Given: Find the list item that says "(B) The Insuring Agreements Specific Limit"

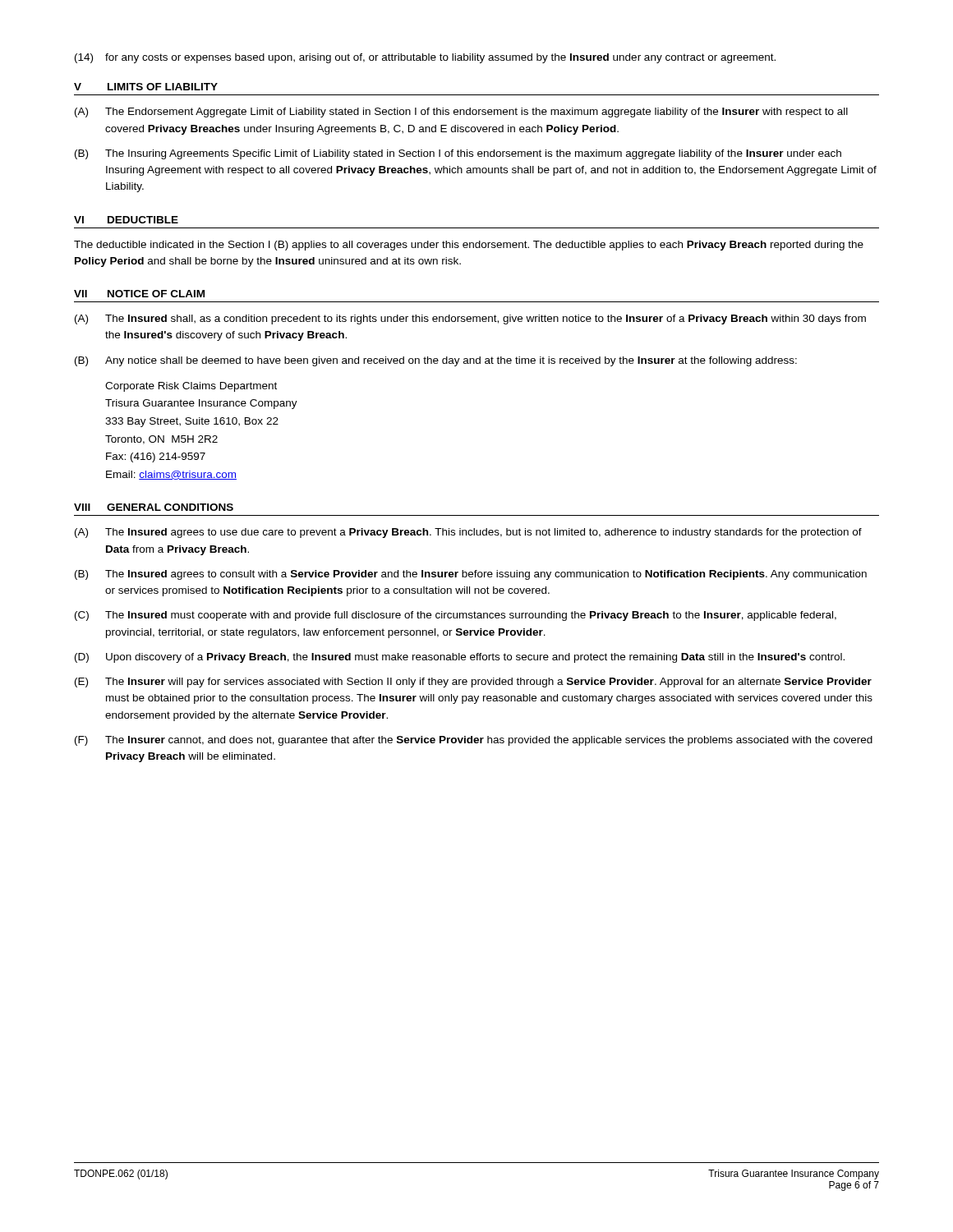Looking at the screenshot, I should click(476, 170).
